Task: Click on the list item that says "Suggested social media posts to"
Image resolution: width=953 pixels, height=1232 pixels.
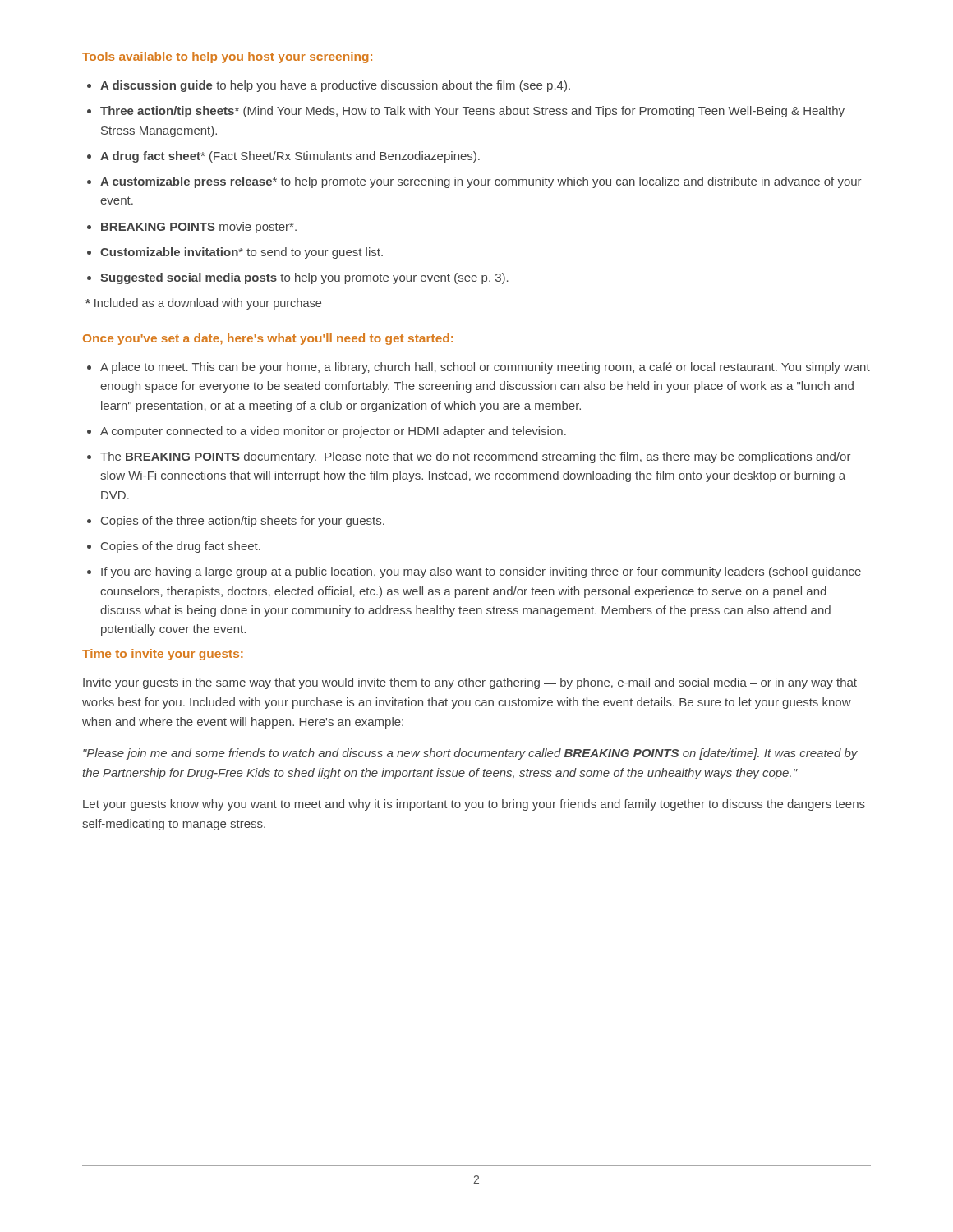Action: 305,277
